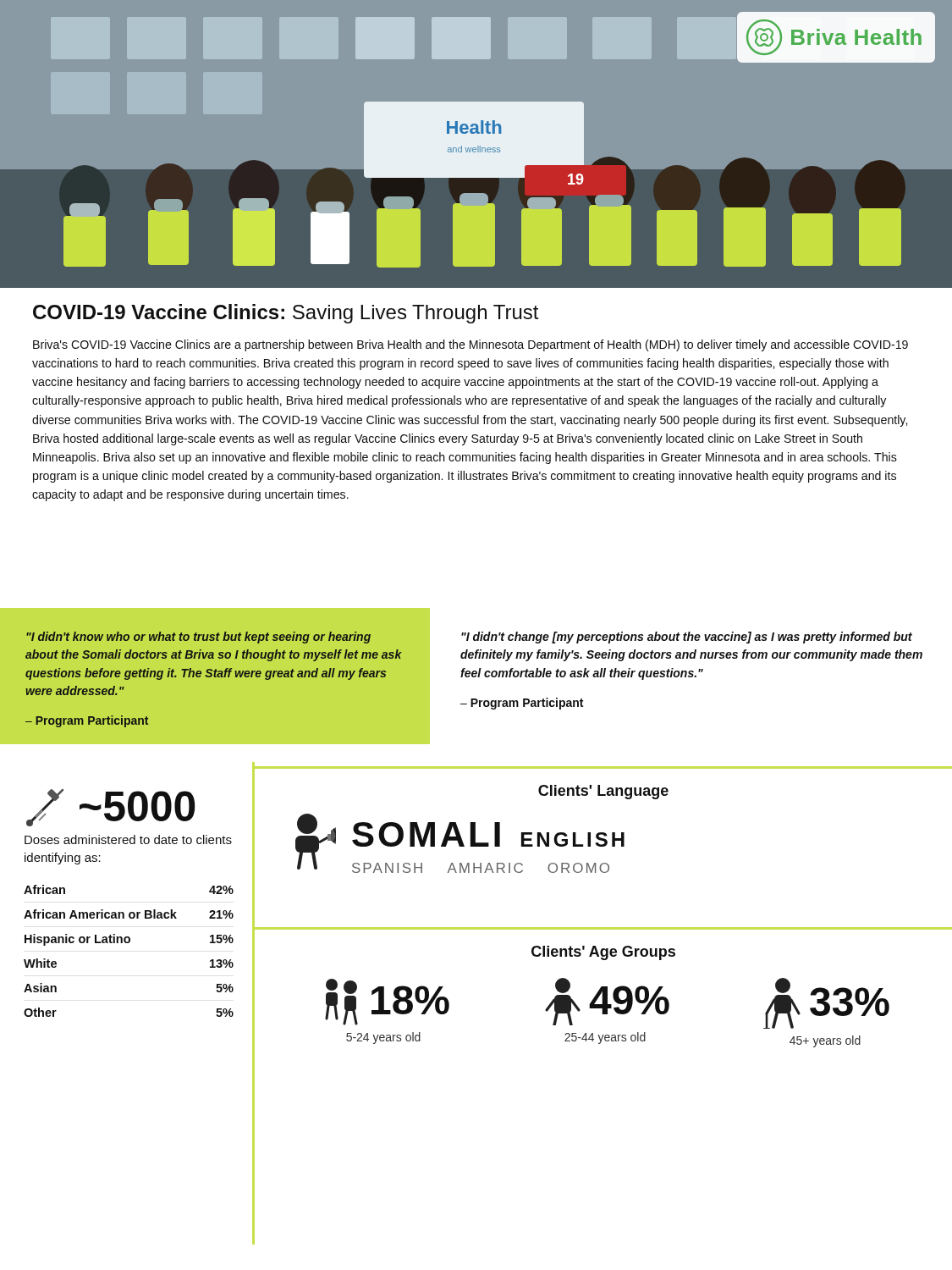Select the title that reads "COVID-19 Vaccine Clinics:"
The width and height of the screenshot is (952, 1270).
coord(476,312)
